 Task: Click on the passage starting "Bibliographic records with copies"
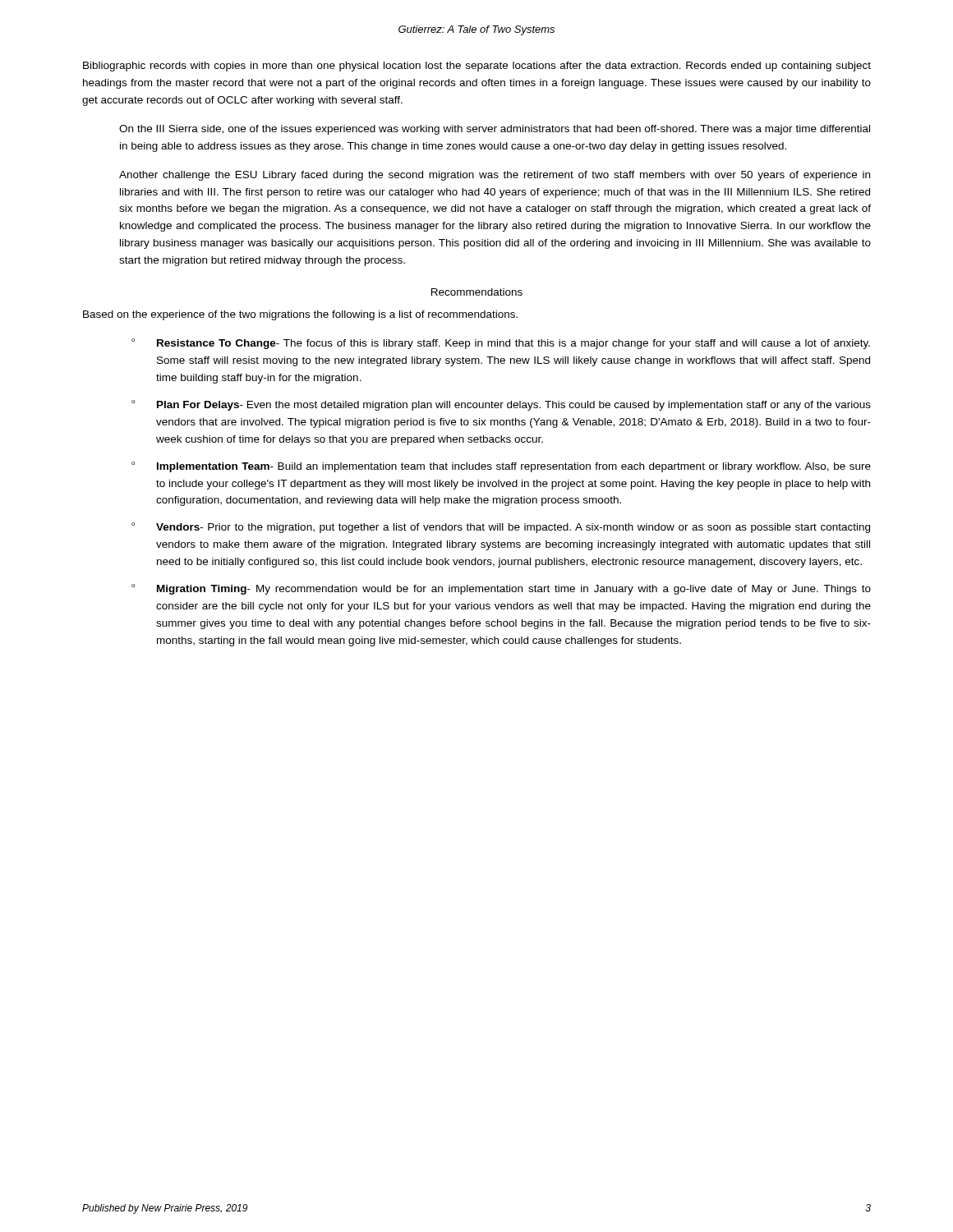(x=476, y=82)
